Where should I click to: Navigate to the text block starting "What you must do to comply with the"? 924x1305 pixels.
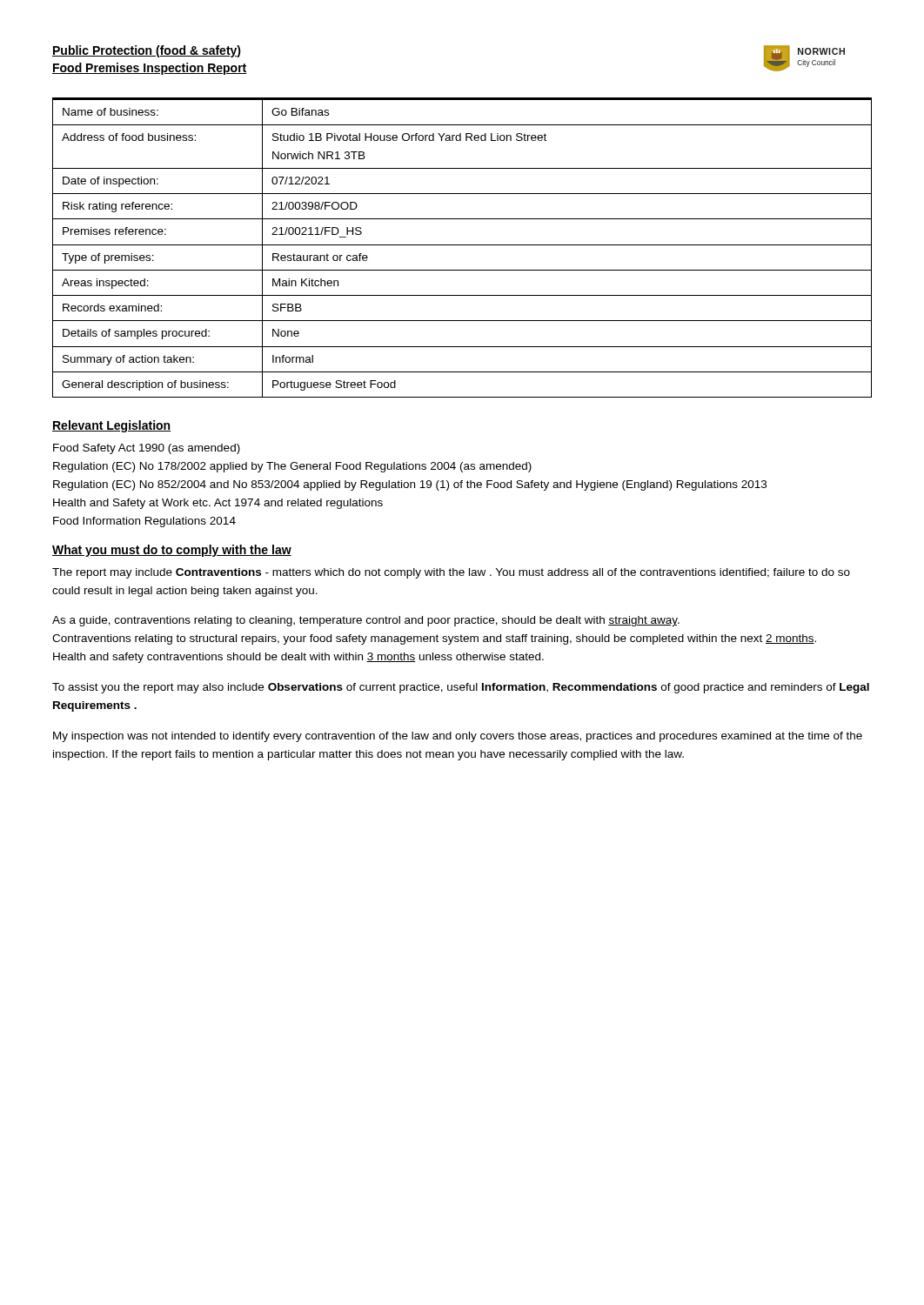coord(172,549)
